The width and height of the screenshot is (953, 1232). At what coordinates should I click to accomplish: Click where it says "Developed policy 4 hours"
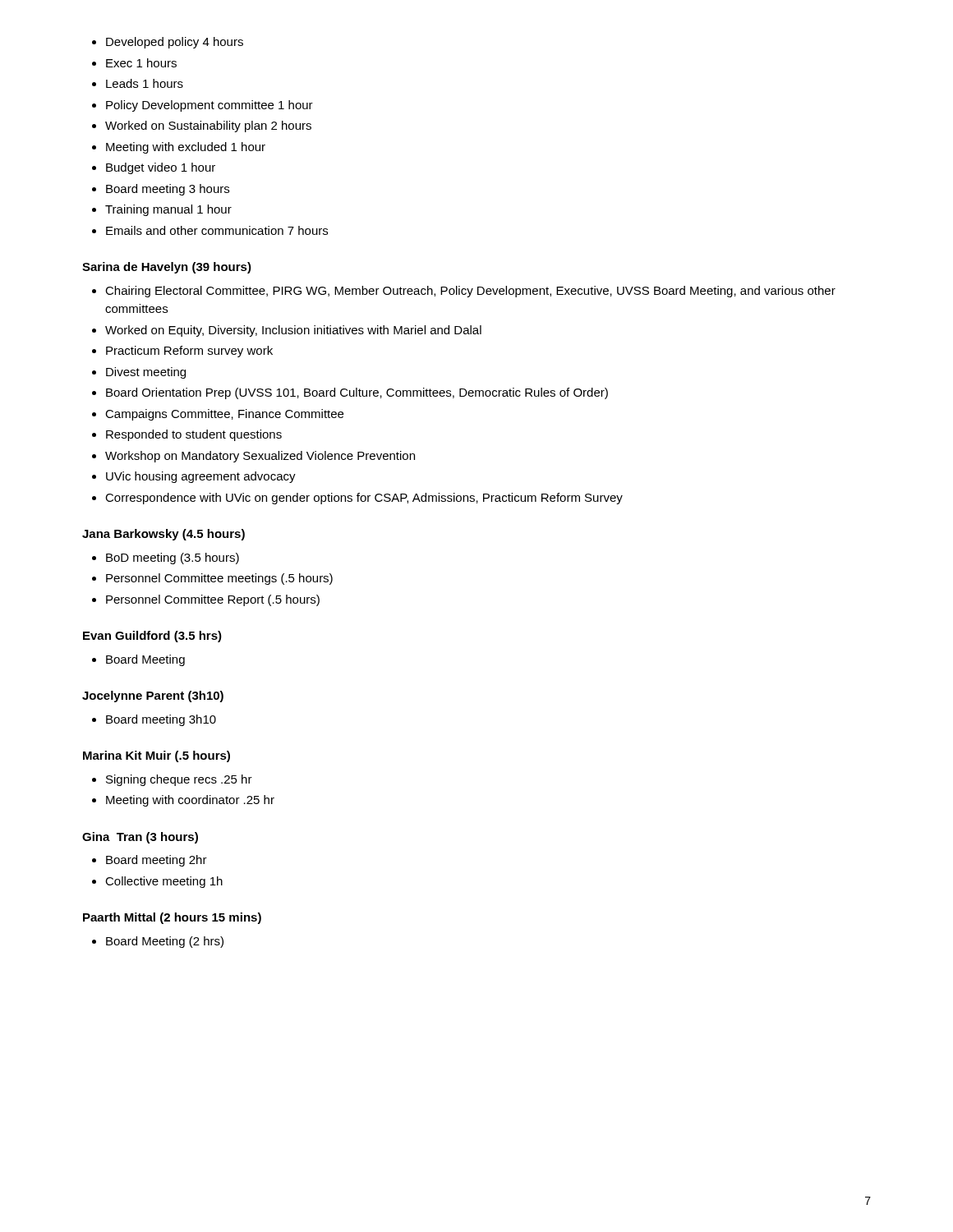[x=168, y=43]
